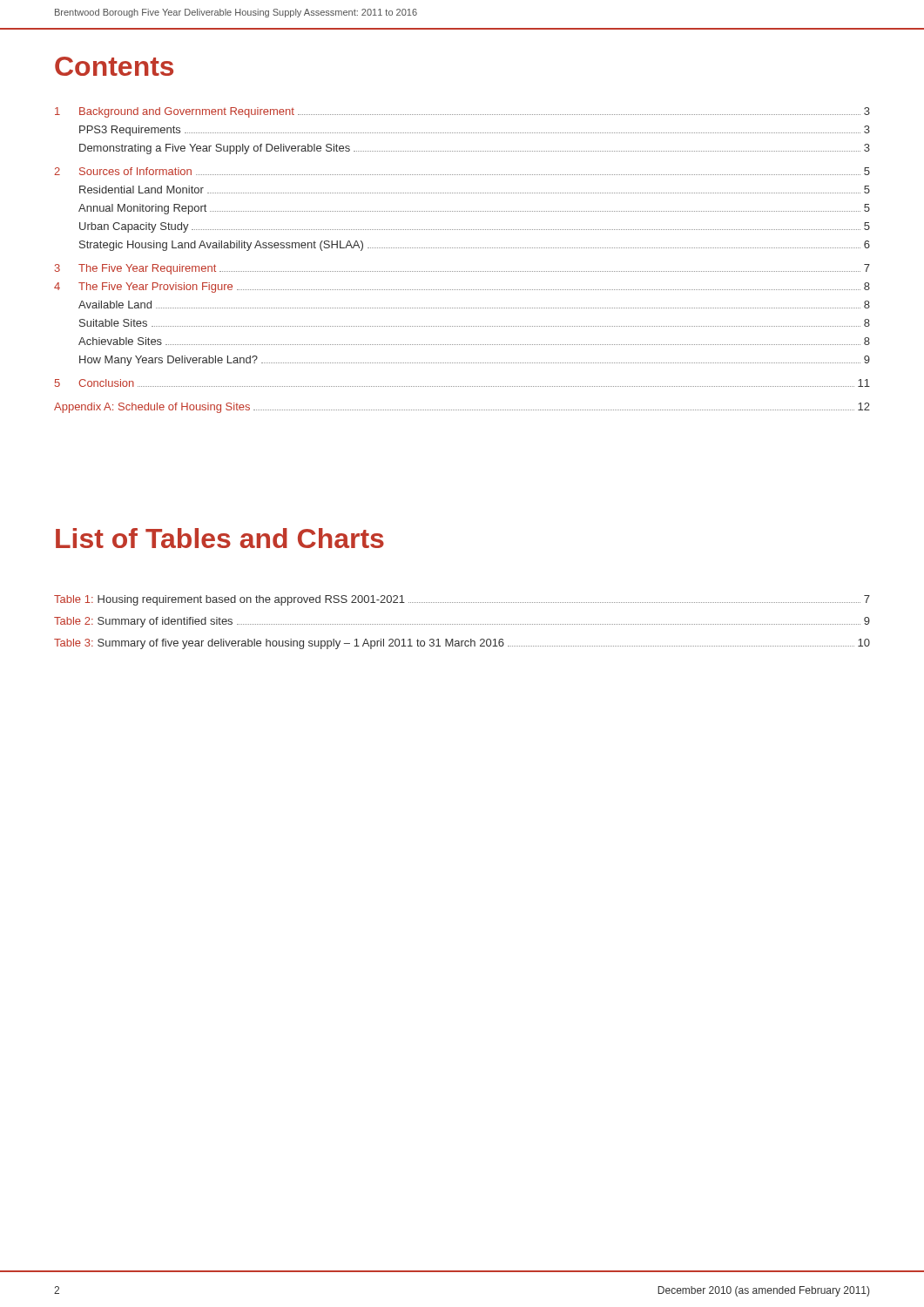The width and height of the screenshot is (924, 1307).
Task: Select the text starting "Urban Capacity Study 5"
Action: 474,226
